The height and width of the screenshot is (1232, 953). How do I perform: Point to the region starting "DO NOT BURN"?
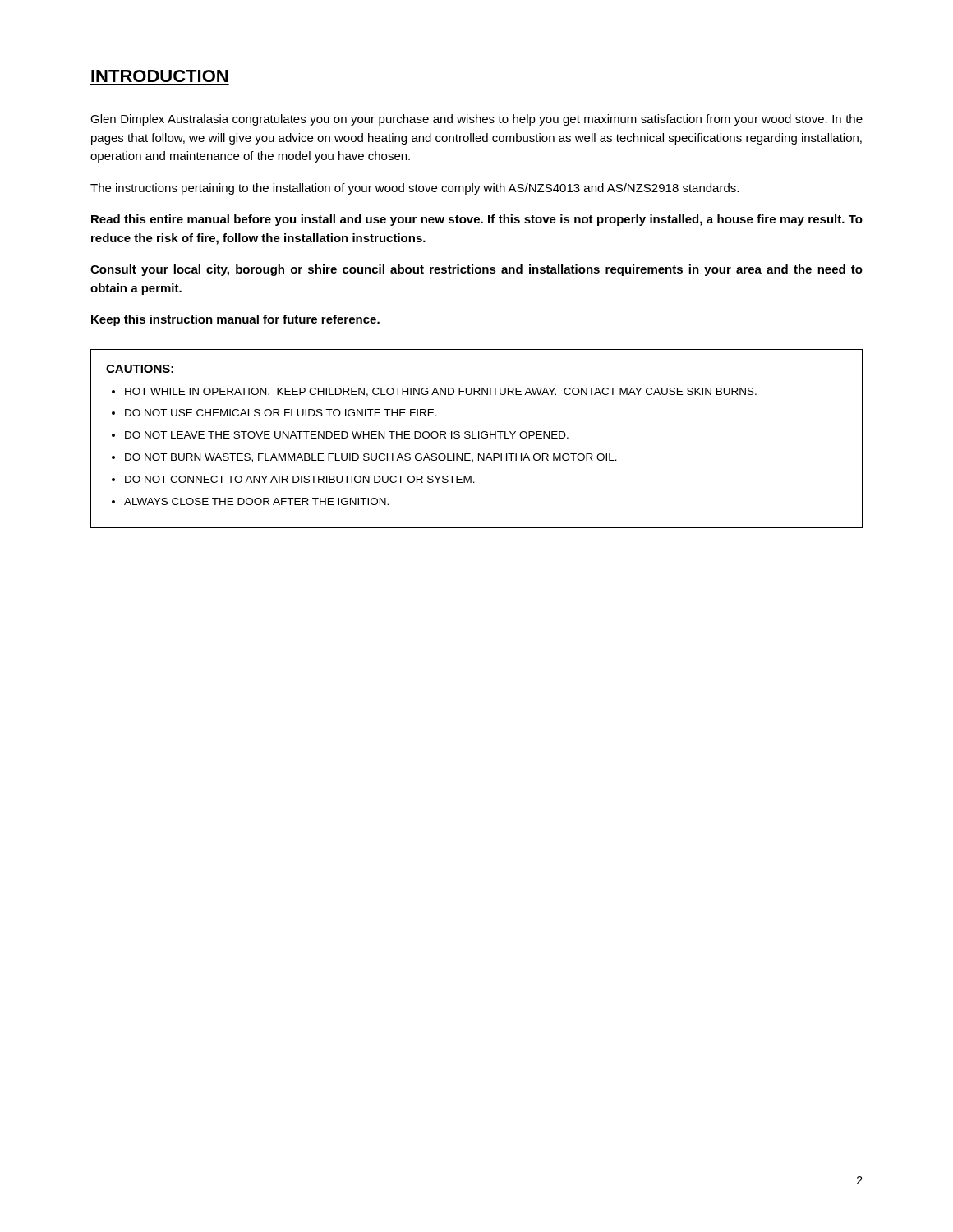(x=371, y=457)
